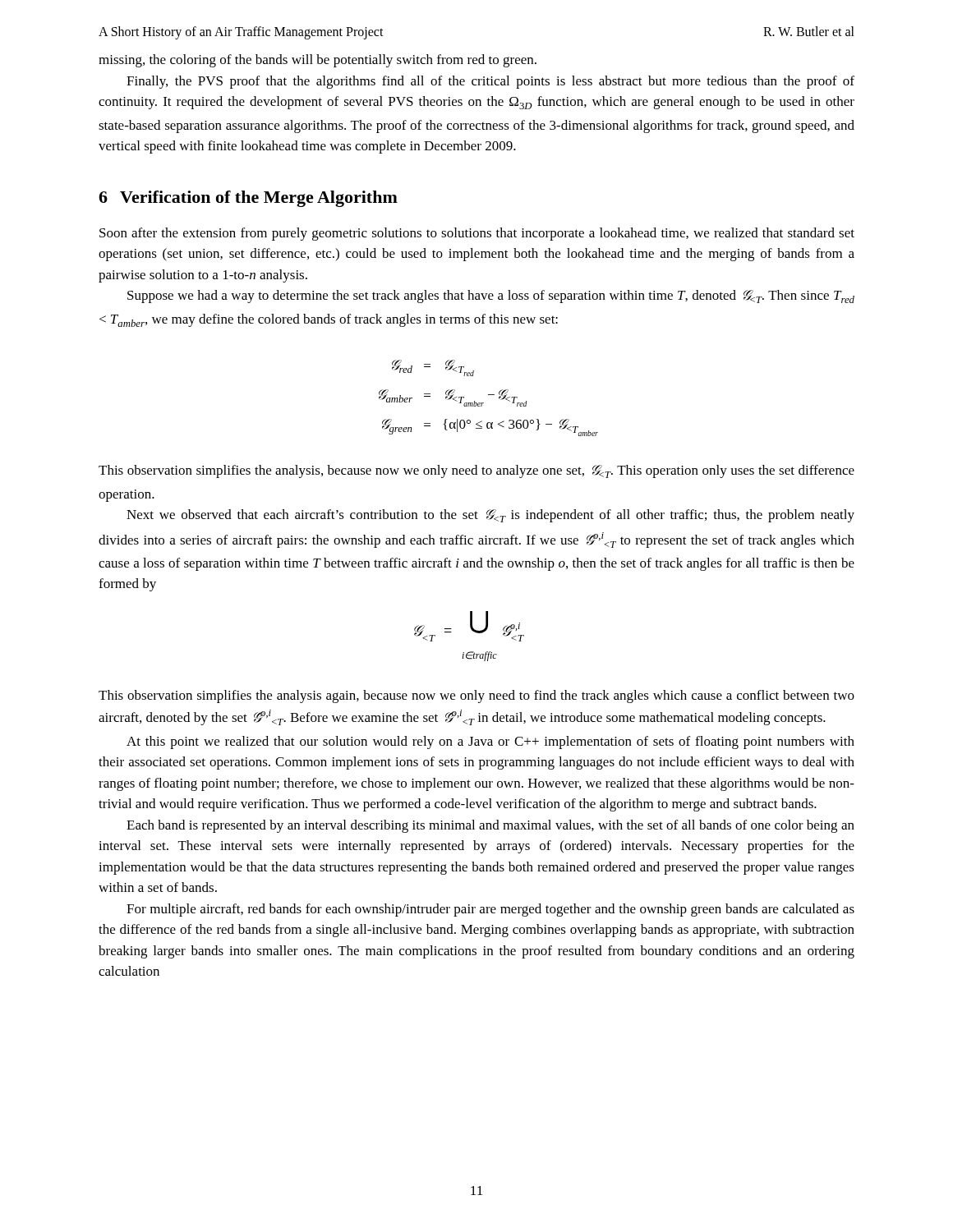Where is the passage that starts "missing, the coloring of"?
The height and width of the screenshot is (1232, 953).
(476, 103)
